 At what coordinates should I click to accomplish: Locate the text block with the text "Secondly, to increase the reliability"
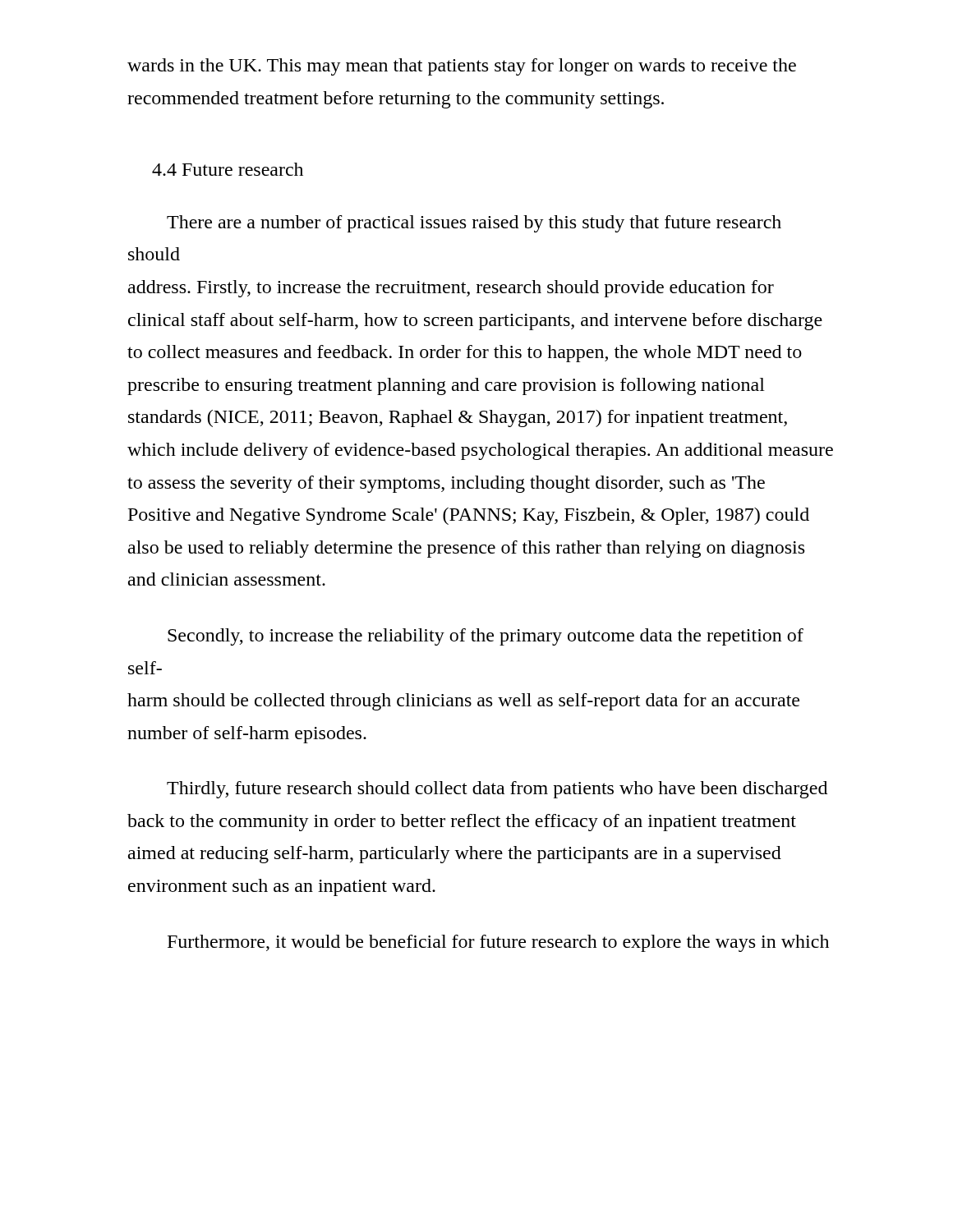[486, 637]
